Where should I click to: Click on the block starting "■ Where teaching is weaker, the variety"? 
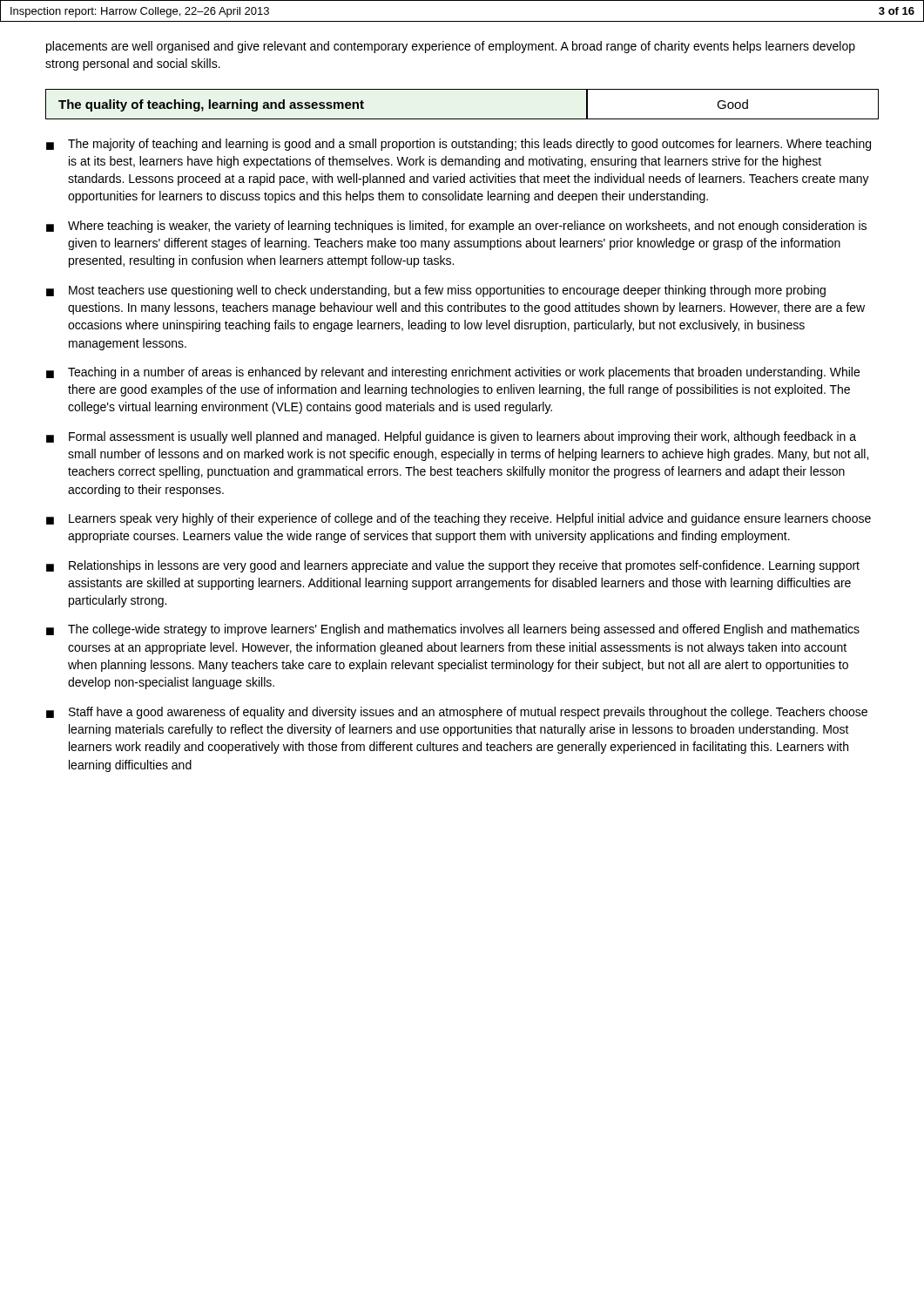click(x=462, y=243)
